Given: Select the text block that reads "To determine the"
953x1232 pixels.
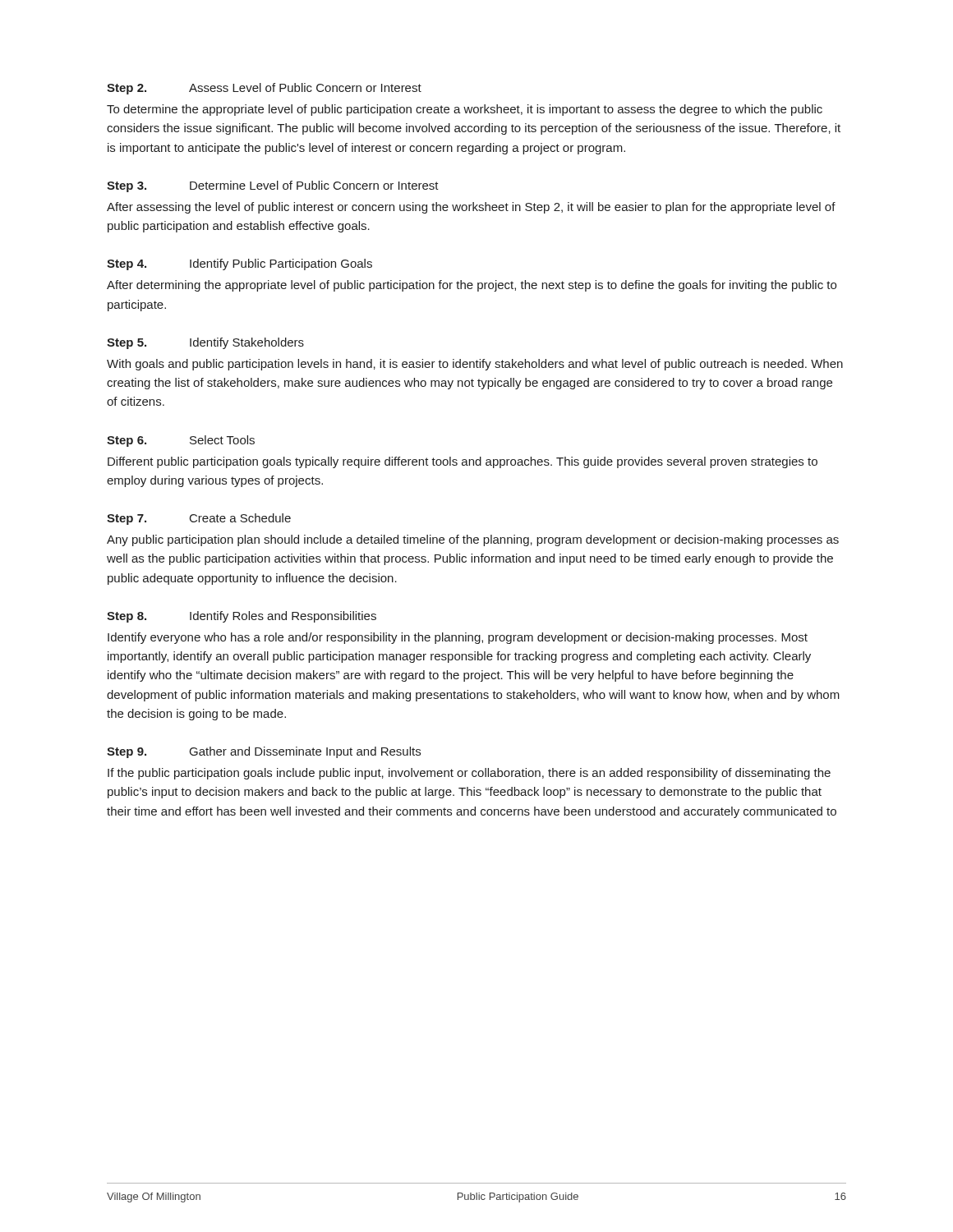Looking at the screenshot, I should 474,128.
